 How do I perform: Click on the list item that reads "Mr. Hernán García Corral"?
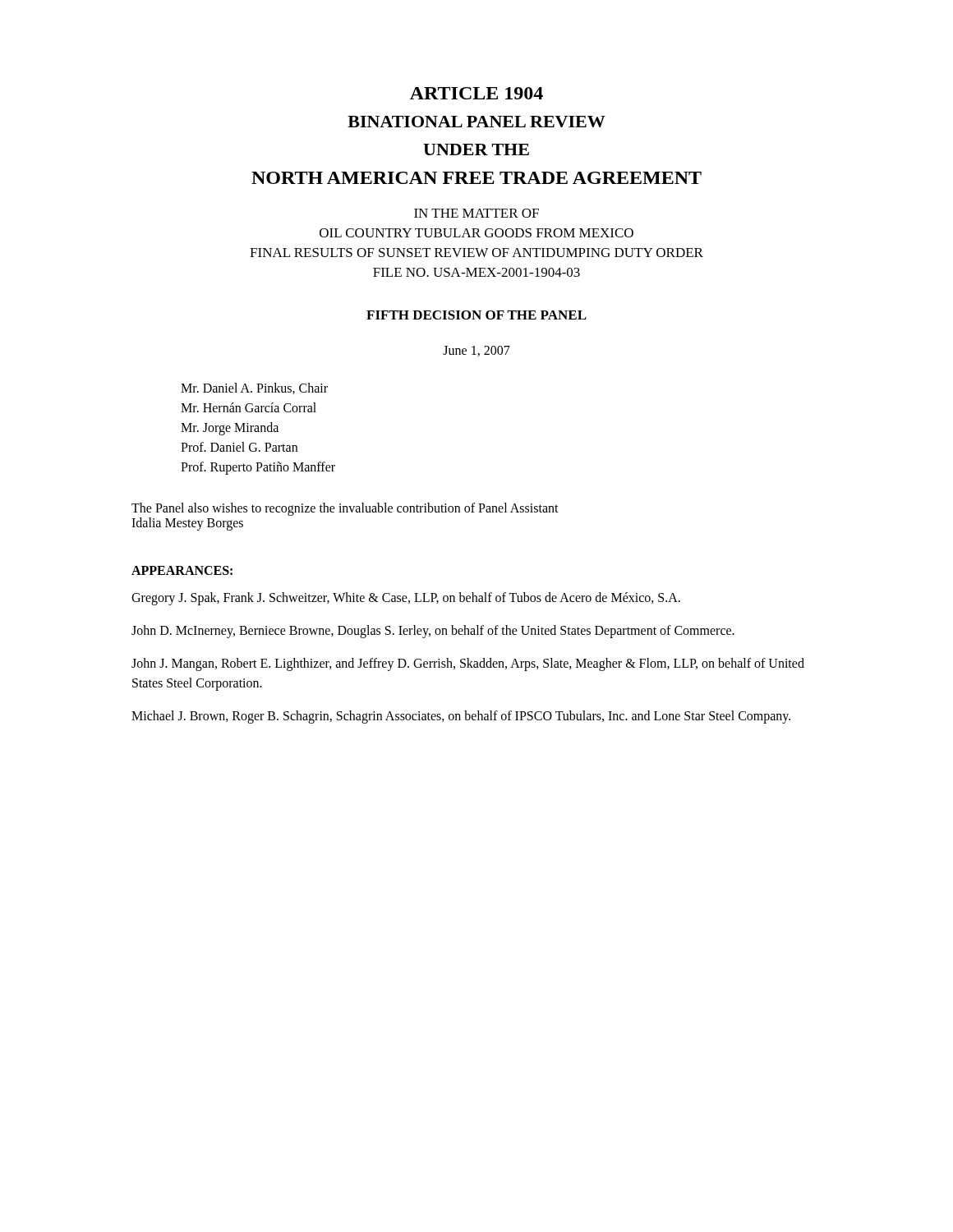pyautogui.click(x=249, y=408)
